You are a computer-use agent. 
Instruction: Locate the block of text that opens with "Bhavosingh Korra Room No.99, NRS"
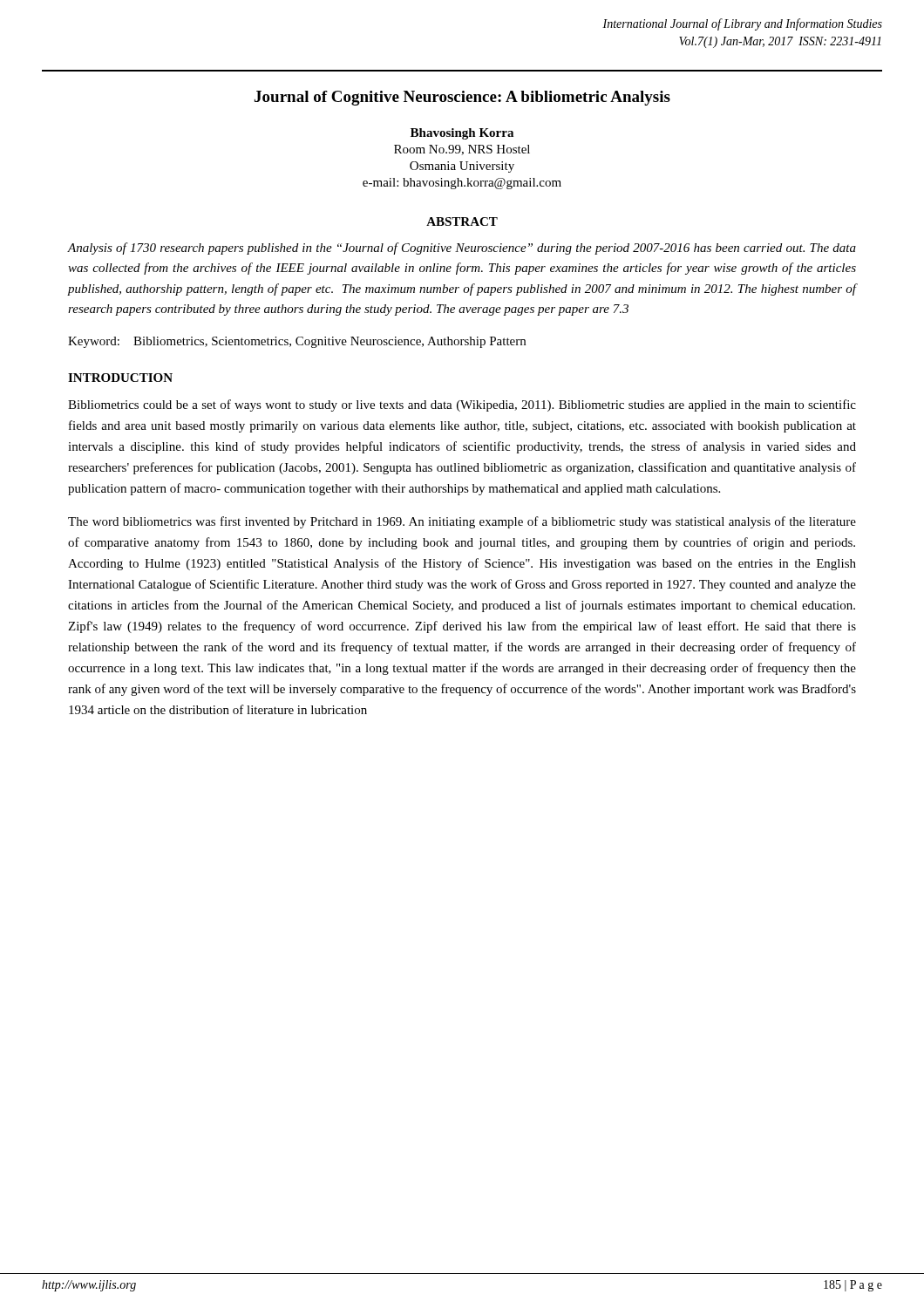point(462,158)
